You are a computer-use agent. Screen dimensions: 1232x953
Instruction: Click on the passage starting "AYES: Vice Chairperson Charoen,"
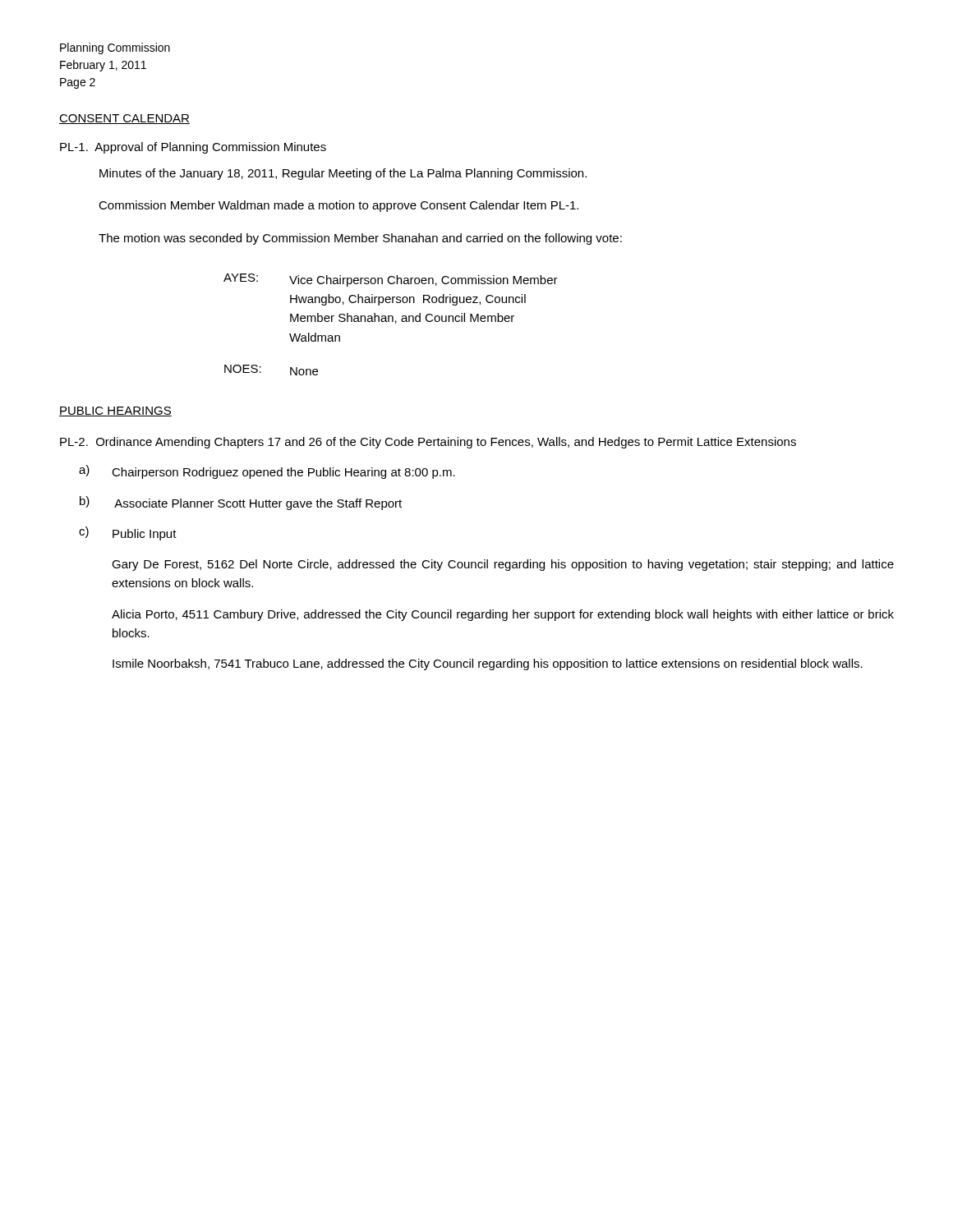click(396, 308)
